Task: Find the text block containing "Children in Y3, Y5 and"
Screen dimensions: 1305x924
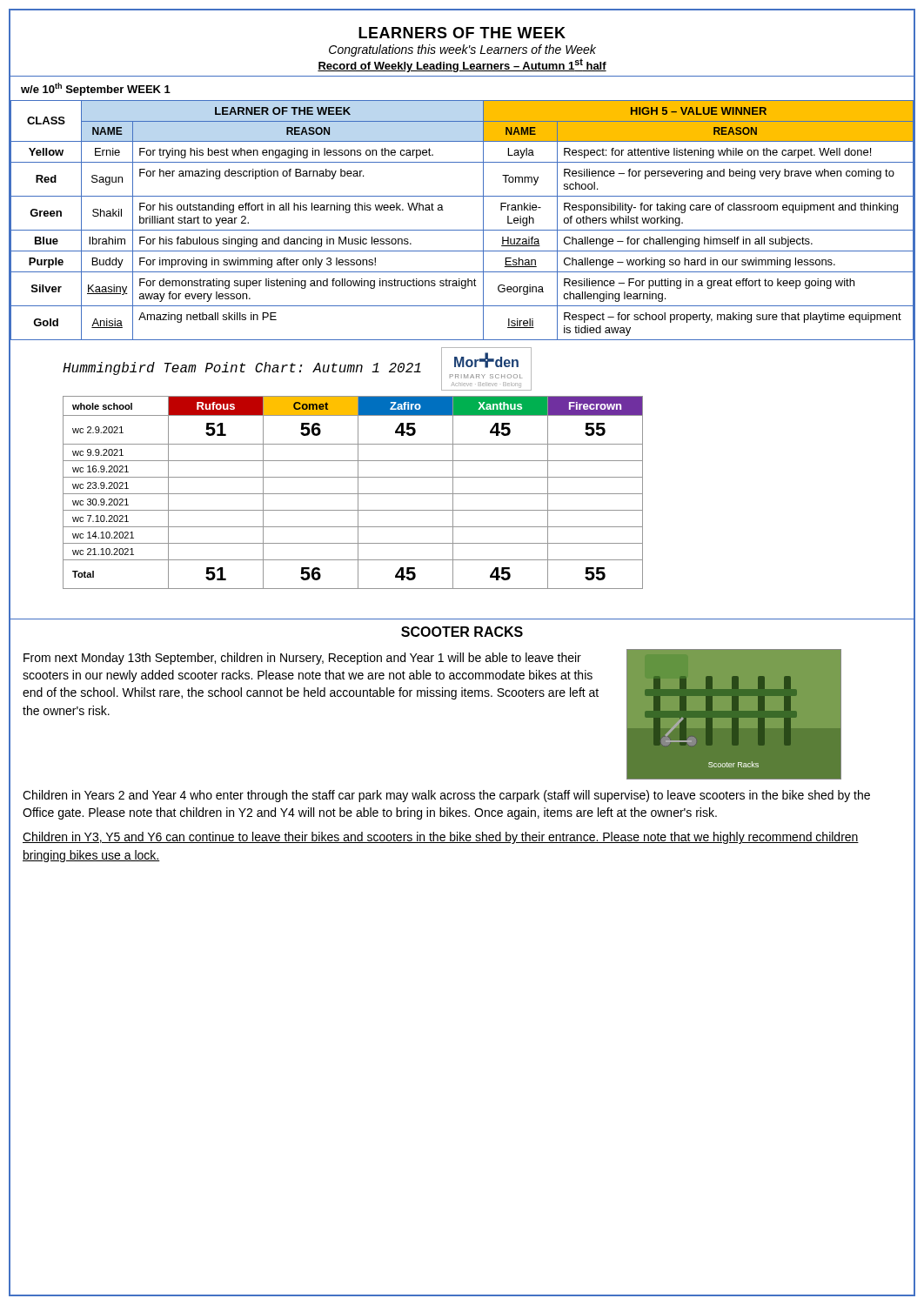Action: pyautogui.click(x=440, y=846)
